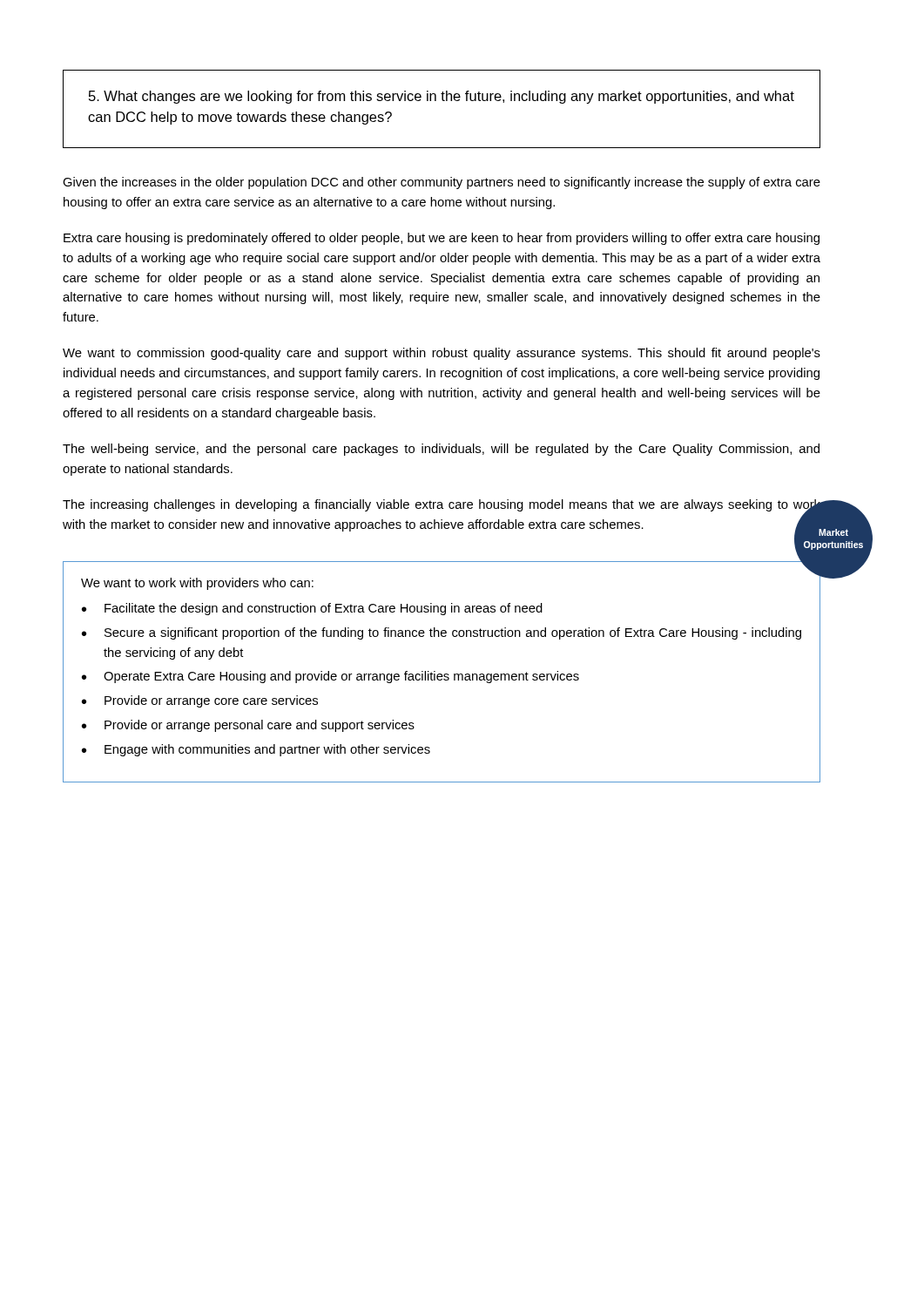This screenshot has width=924, height=1307.
Task: Navigate to the passage starting "We want to commission"
Action: (x=442, y=383)
